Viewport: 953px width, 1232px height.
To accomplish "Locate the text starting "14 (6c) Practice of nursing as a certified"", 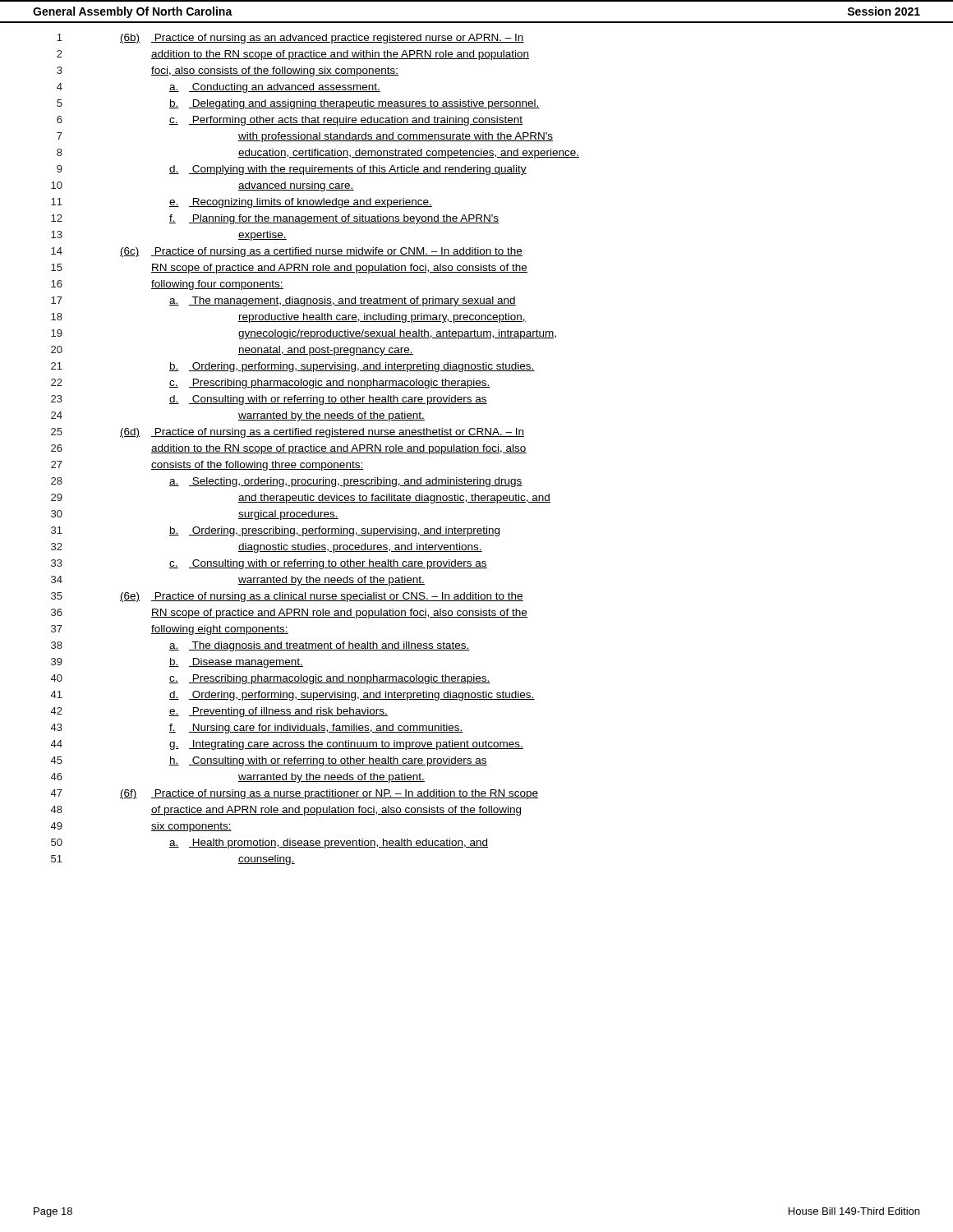I will pyautogui.click(x=476, y=268).
